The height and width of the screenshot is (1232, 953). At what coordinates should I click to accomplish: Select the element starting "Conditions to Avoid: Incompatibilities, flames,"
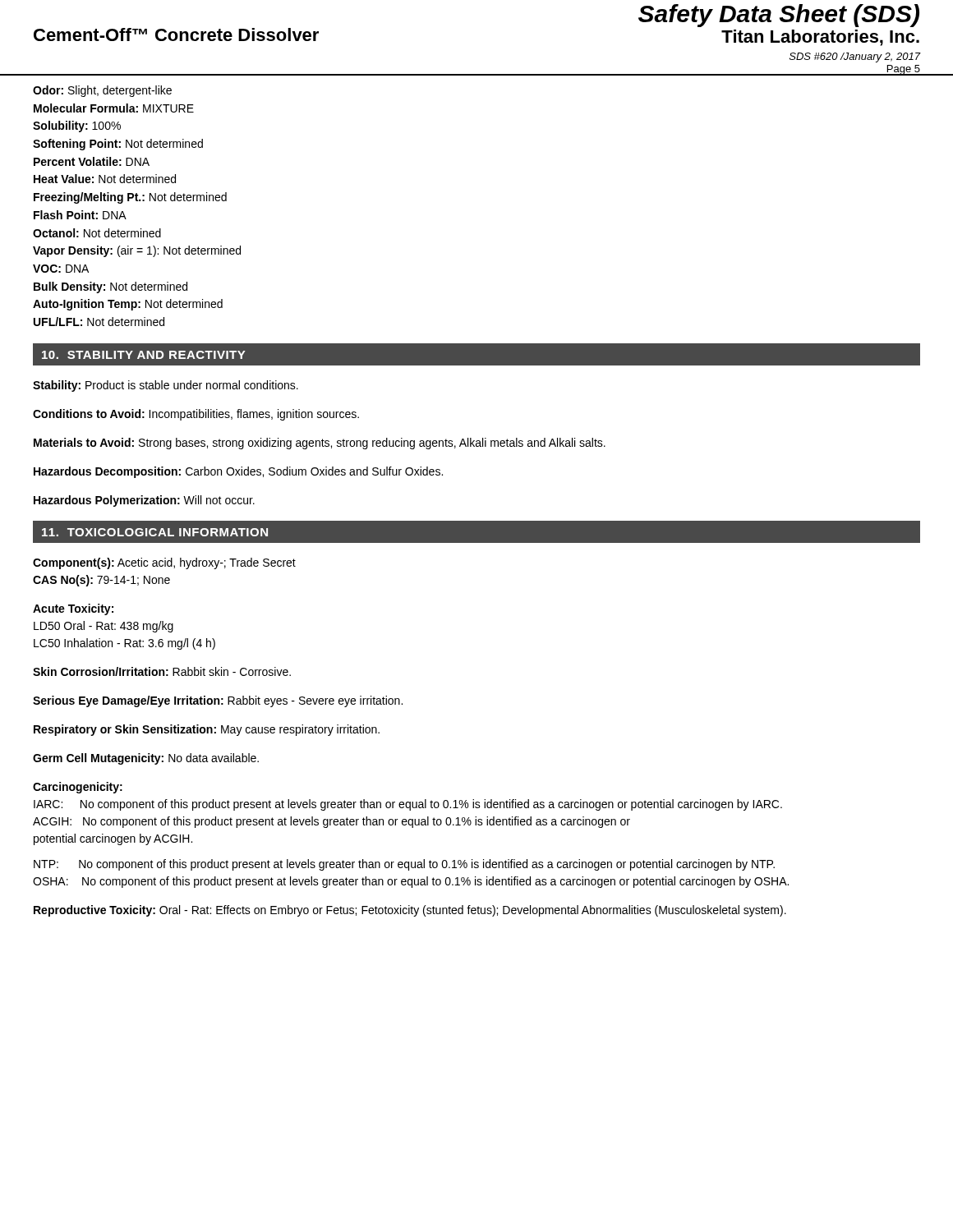pos(196,415)
